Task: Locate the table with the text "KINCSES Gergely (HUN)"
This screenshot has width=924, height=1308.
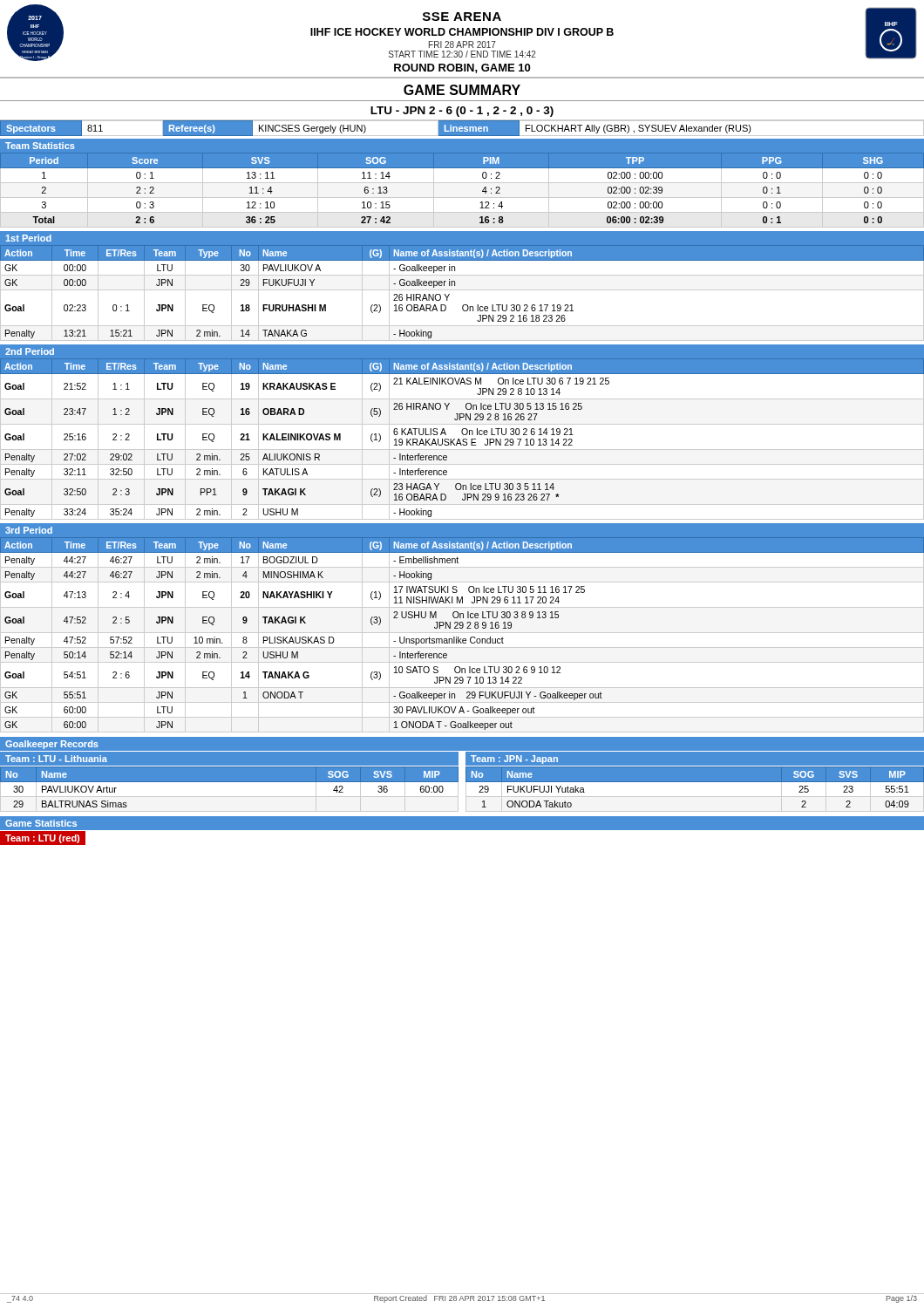Action: 462,128
